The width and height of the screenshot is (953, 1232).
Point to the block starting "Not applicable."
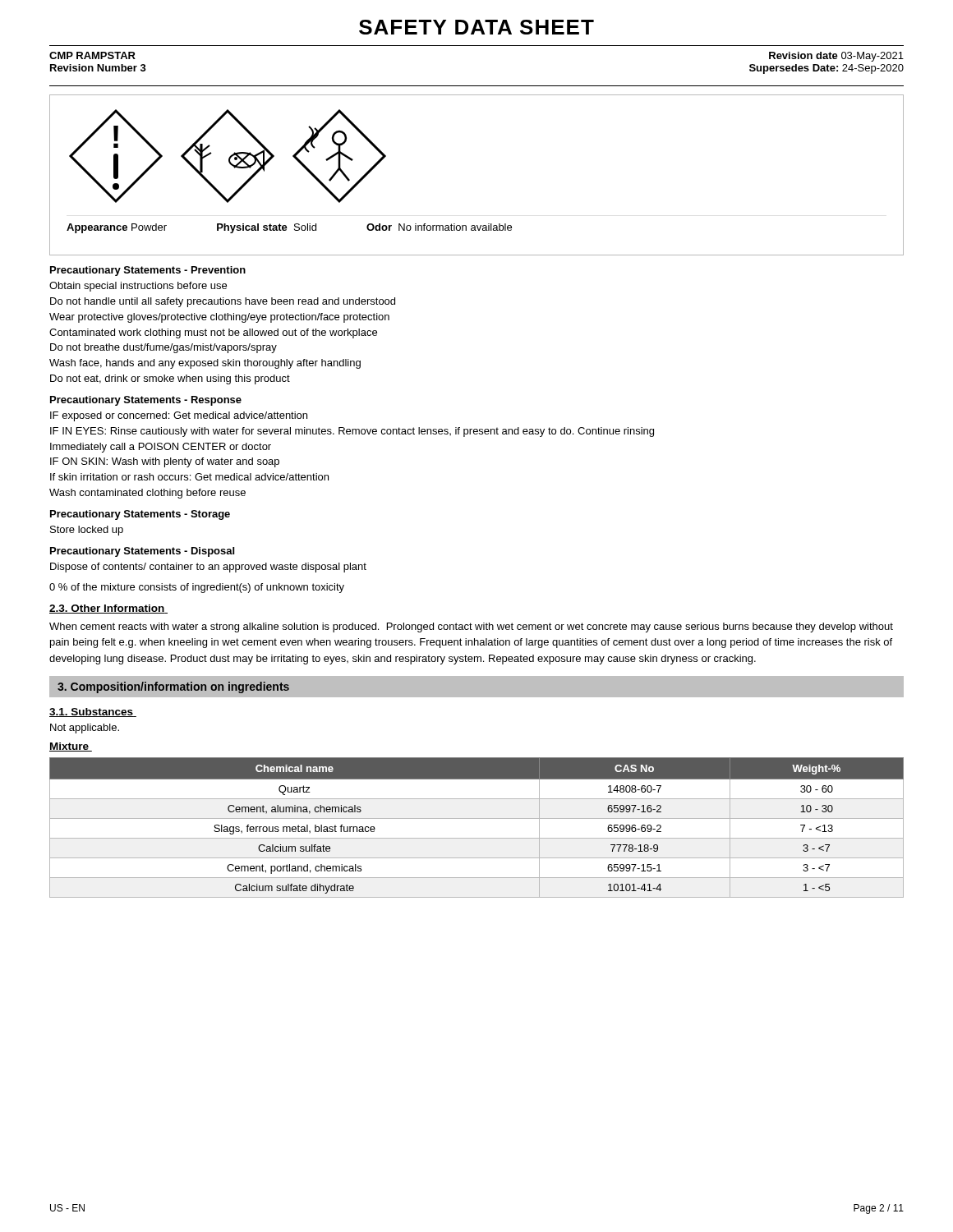click(x=85, y=727)
